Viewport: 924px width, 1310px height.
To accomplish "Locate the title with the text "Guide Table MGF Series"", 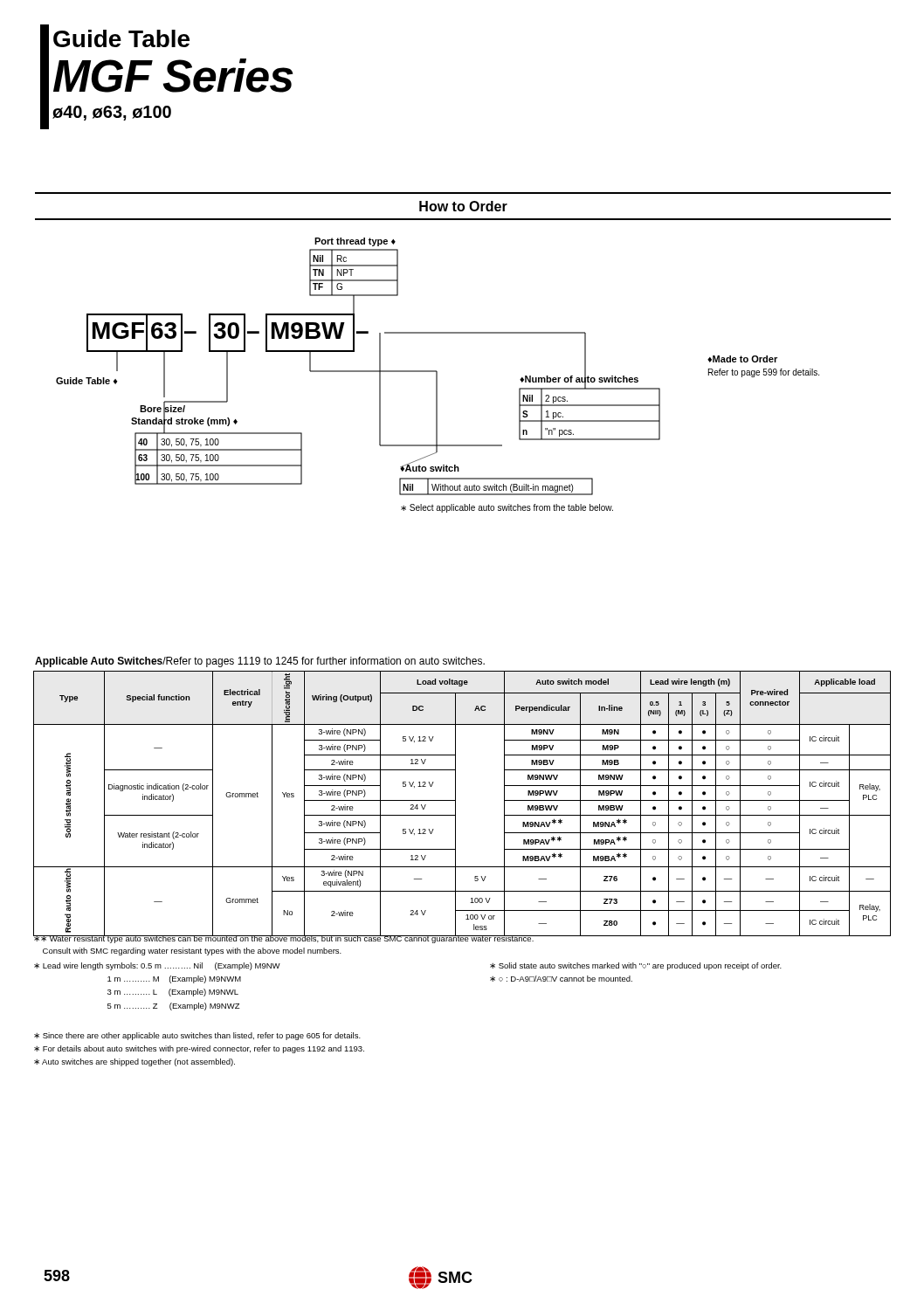I will (x=173, y=74).
